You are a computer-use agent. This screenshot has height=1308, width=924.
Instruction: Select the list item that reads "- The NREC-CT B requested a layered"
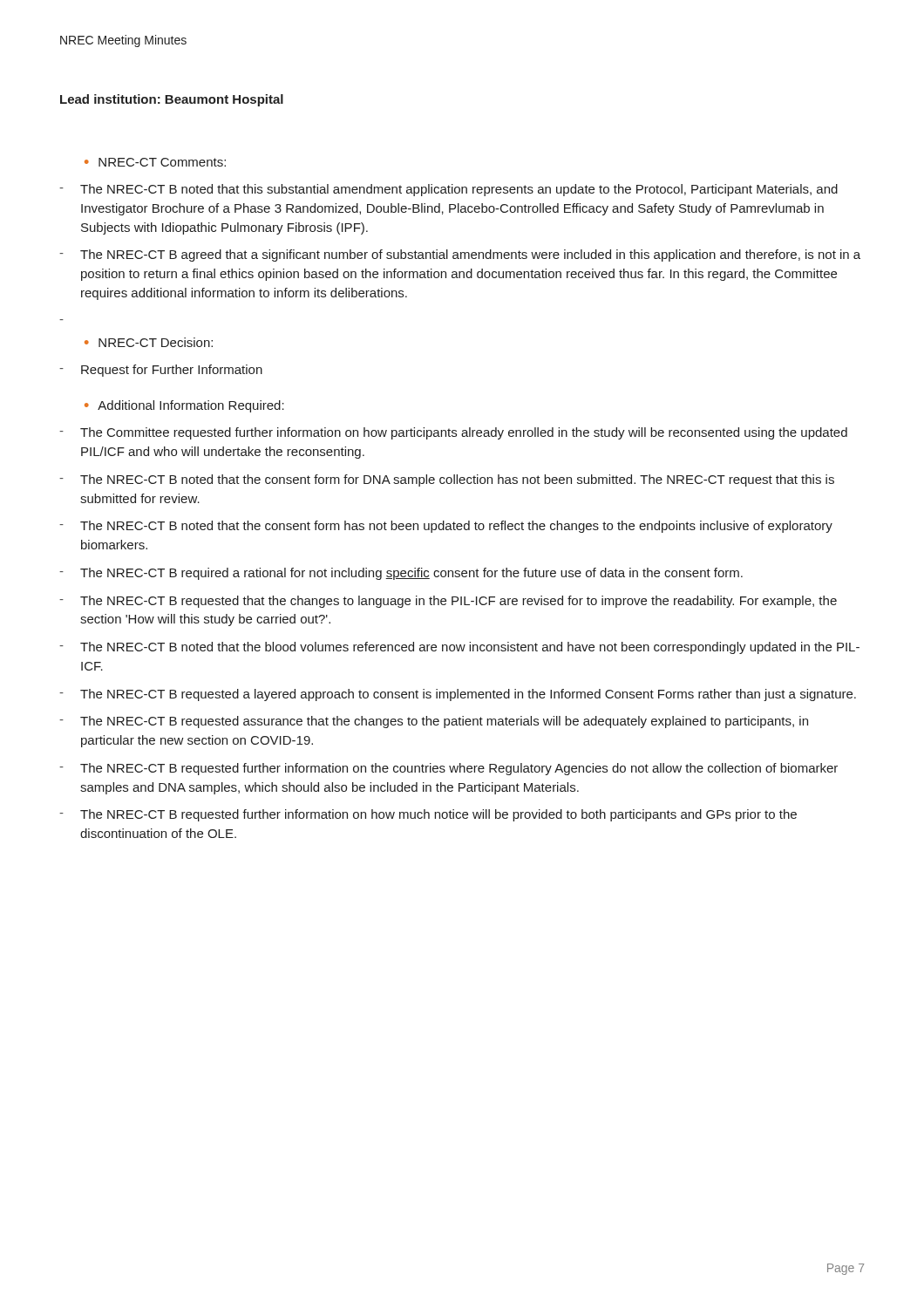[458, 694]
